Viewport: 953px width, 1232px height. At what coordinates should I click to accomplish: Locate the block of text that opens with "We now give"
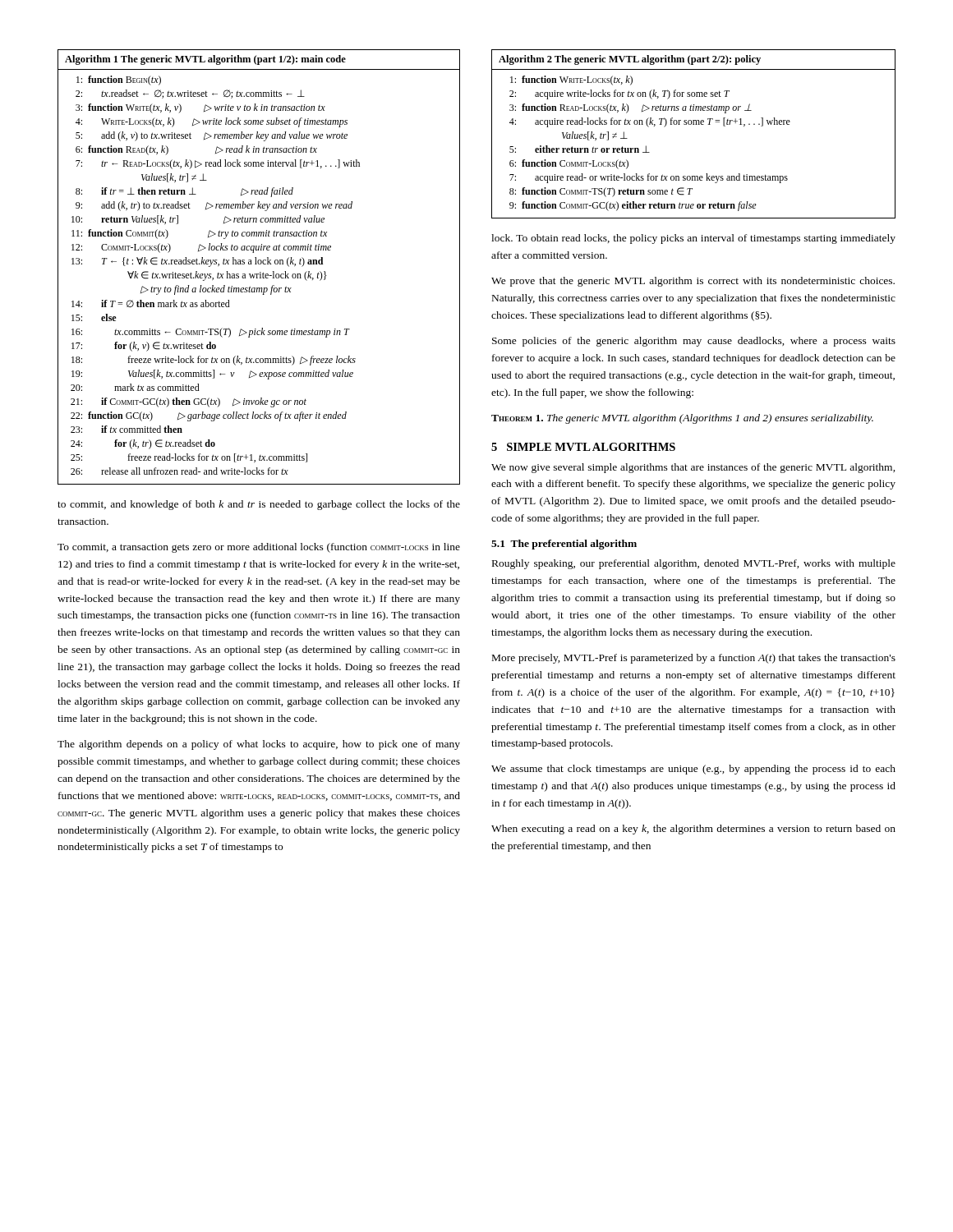[693, 492]
